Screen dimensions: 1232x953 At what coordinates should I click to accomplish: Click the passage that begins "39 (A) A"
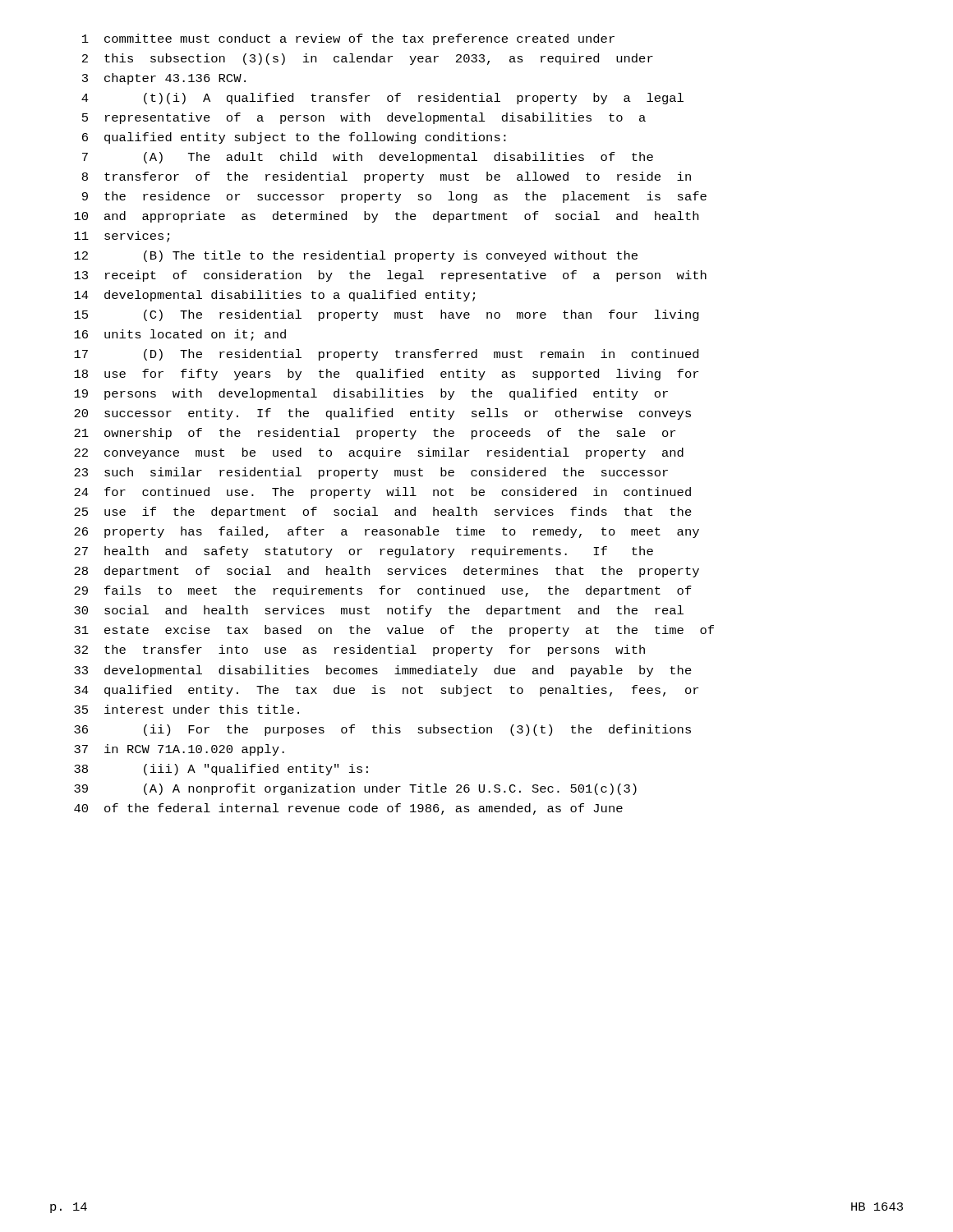[476, 789]
